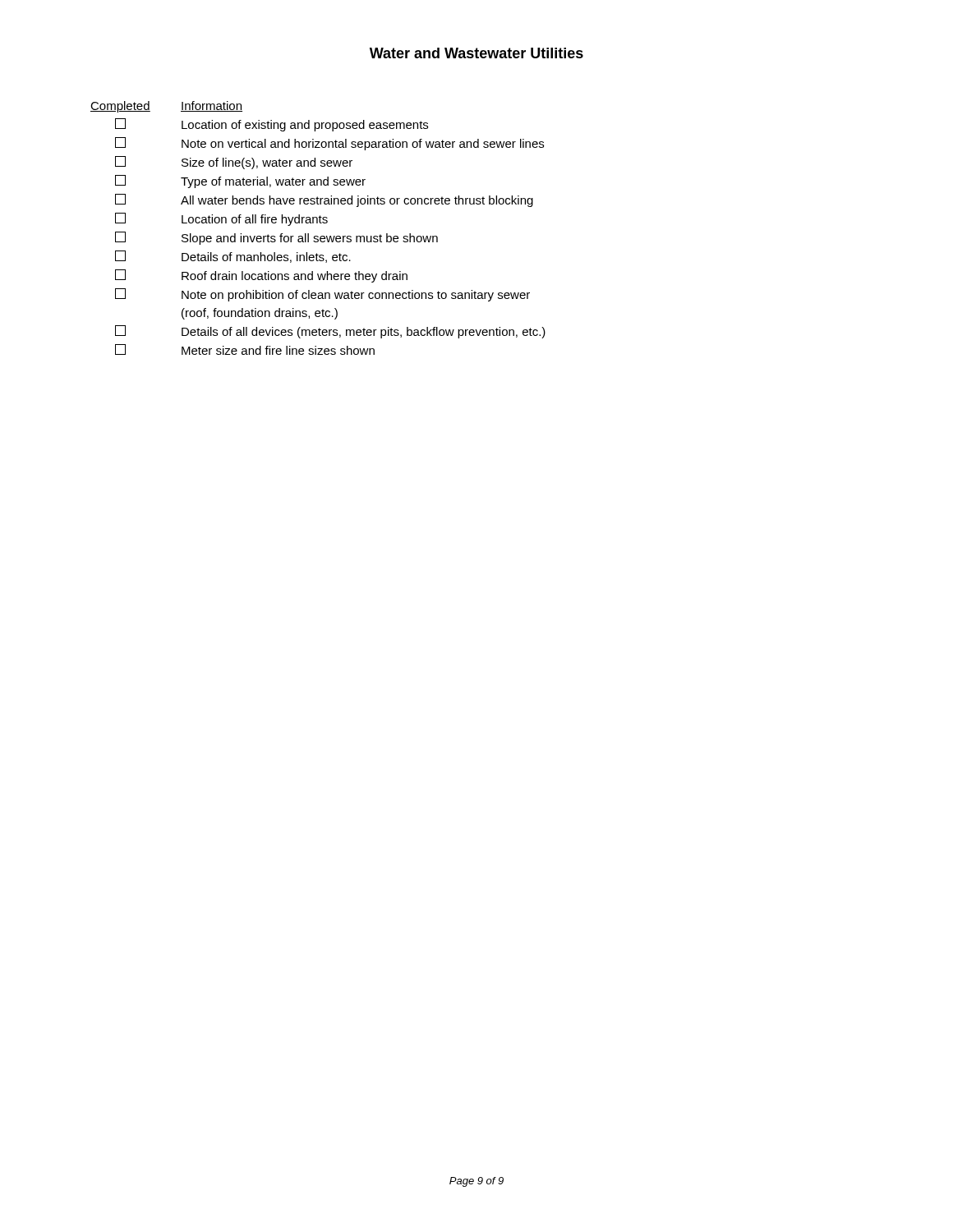Image resolution: width=953 pixels, height=1232 pixels.
Task: Locate the passage starting "All water bends have"
Action: [476, 200]
